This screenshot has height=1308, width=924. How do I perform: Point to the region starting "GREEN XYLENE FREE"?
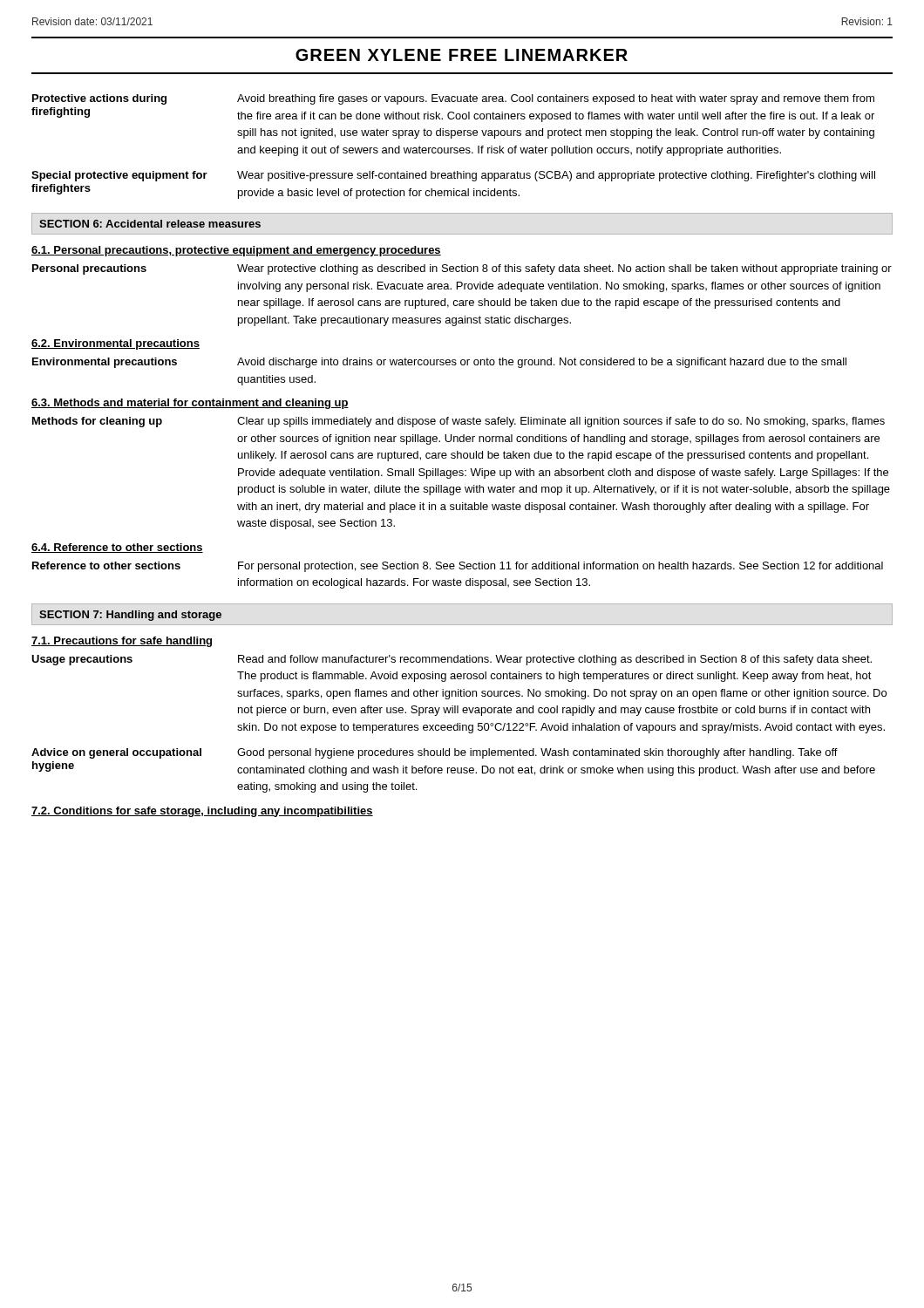tap(462, 55)
